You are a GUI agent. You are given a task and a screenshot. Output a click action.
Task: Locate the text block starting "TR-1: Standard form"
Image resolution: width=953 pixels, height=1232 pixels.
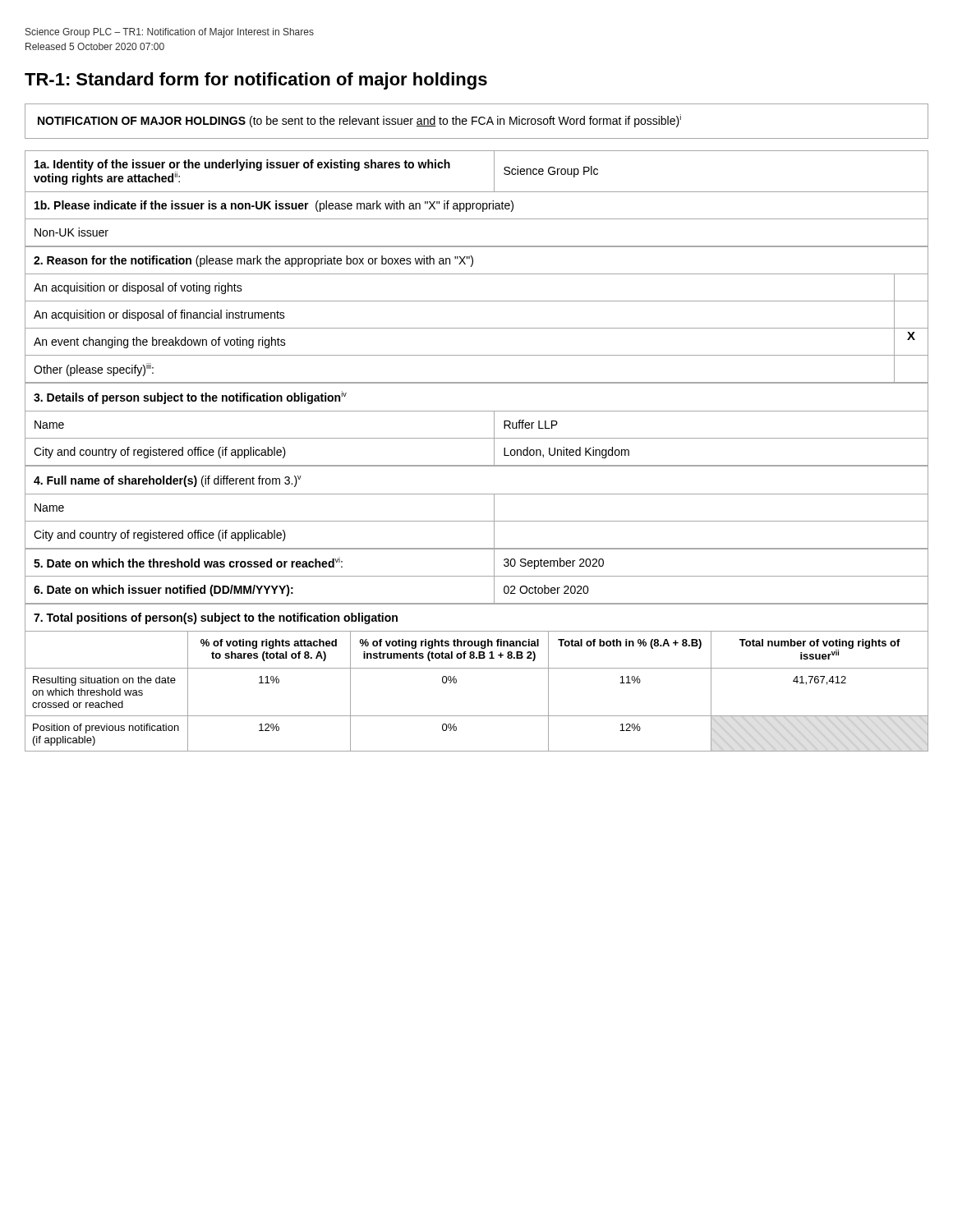pos(256,79)
